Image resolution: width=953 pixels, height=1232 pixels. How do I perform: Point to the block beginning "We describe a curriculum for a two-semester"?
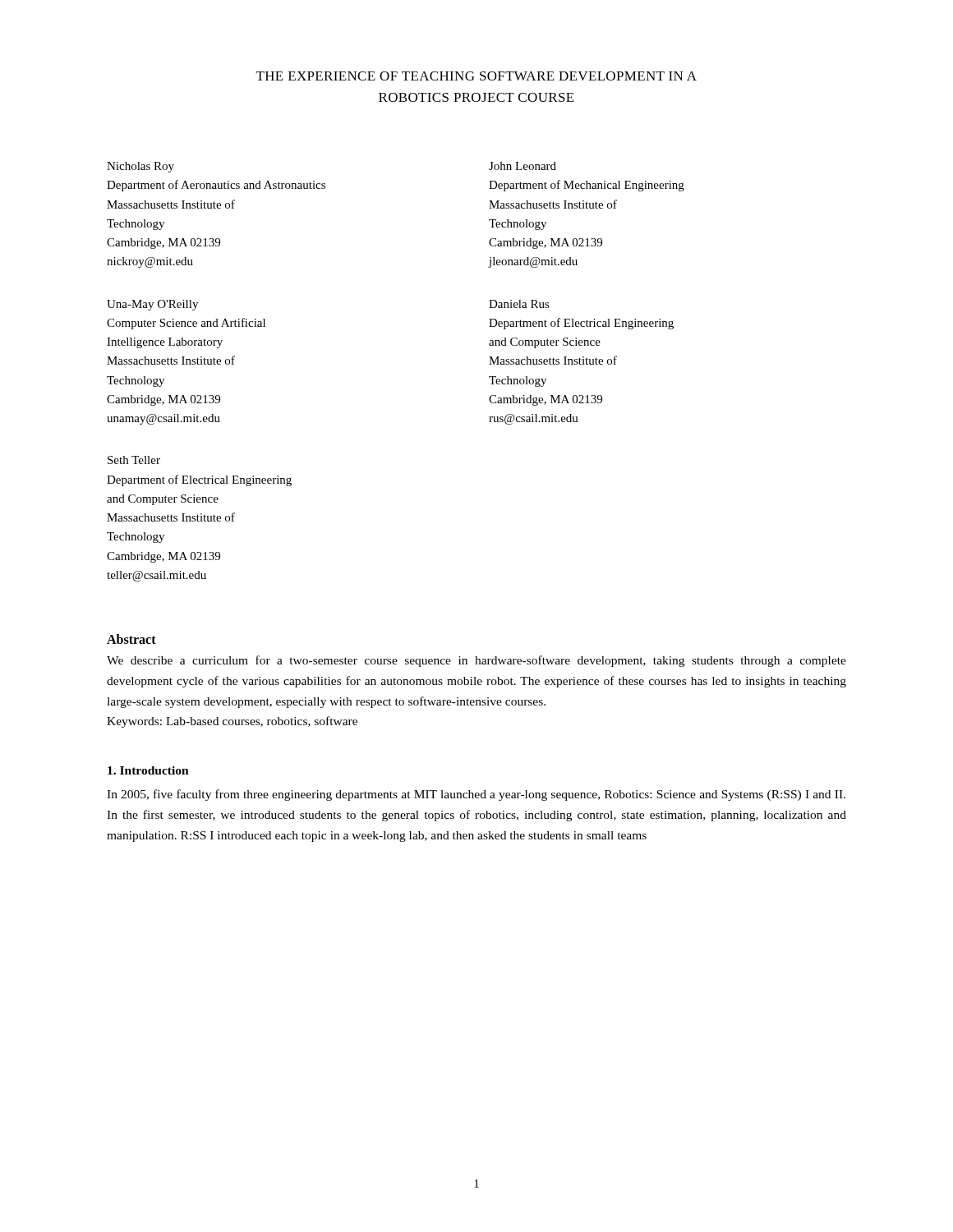coord(476,690)
